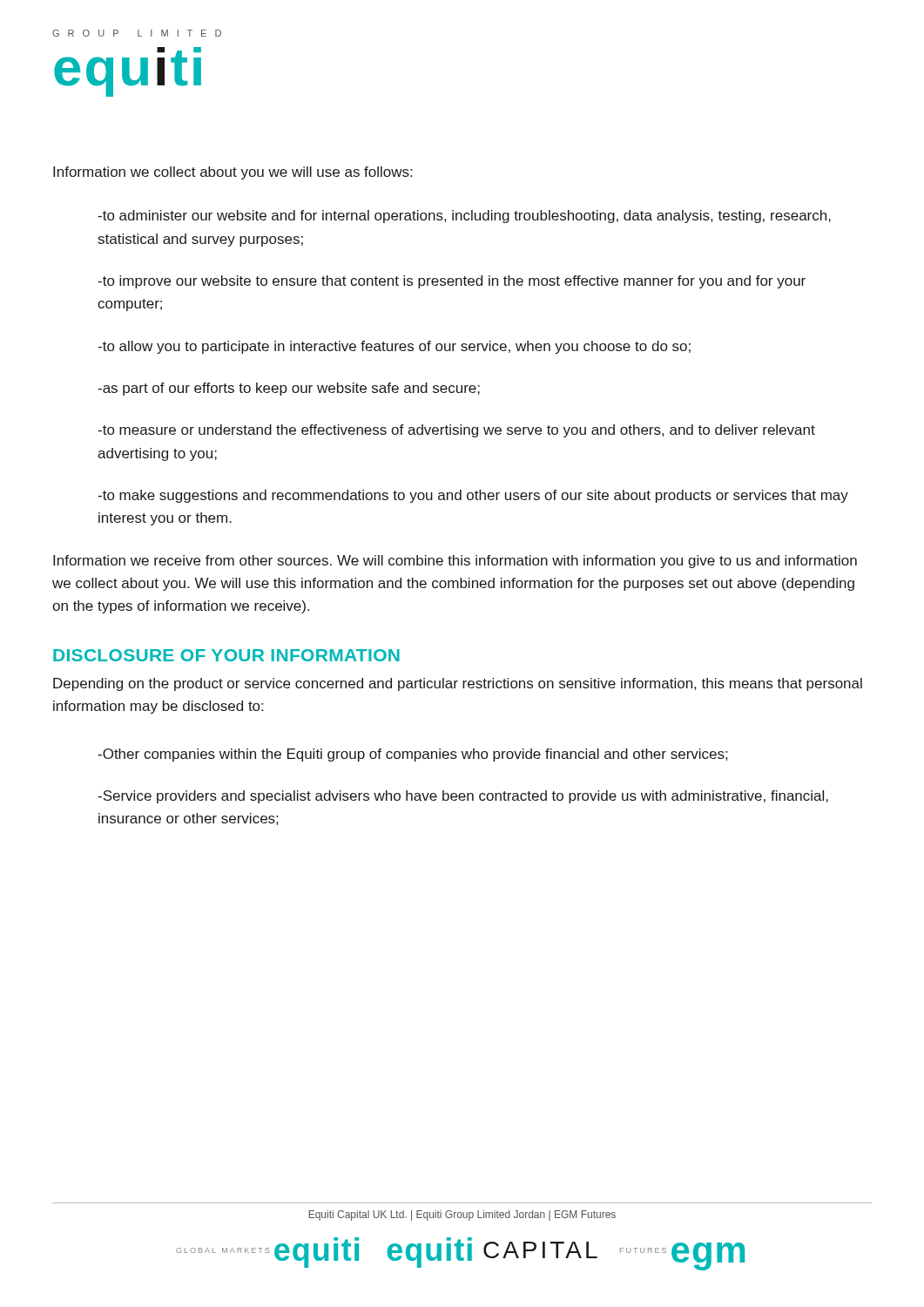Point to the passage starting "-to improve our"

452,293
